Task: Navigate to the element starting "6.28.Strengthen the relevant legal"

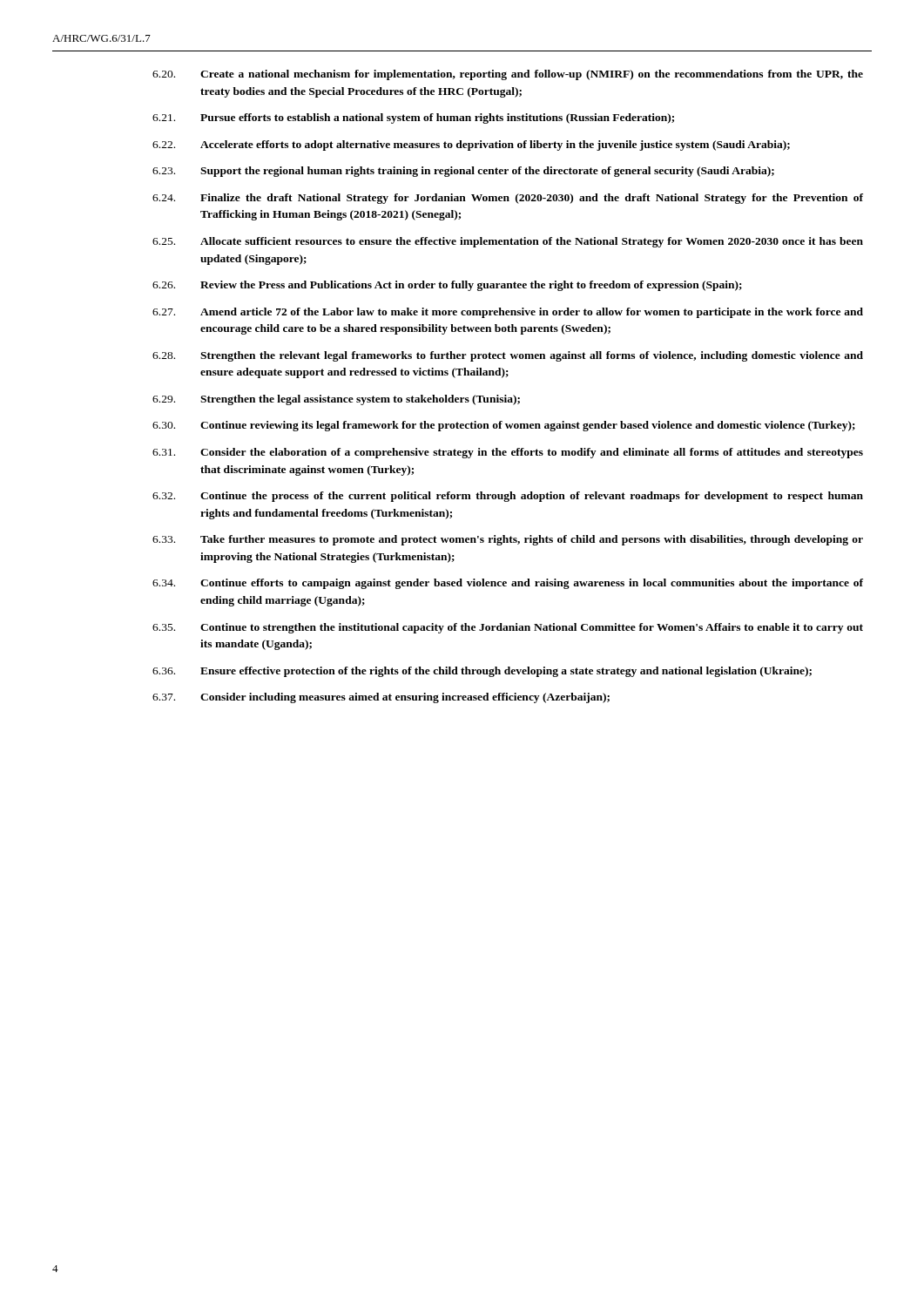Action: pyautogui.click(x=508, y=364)
